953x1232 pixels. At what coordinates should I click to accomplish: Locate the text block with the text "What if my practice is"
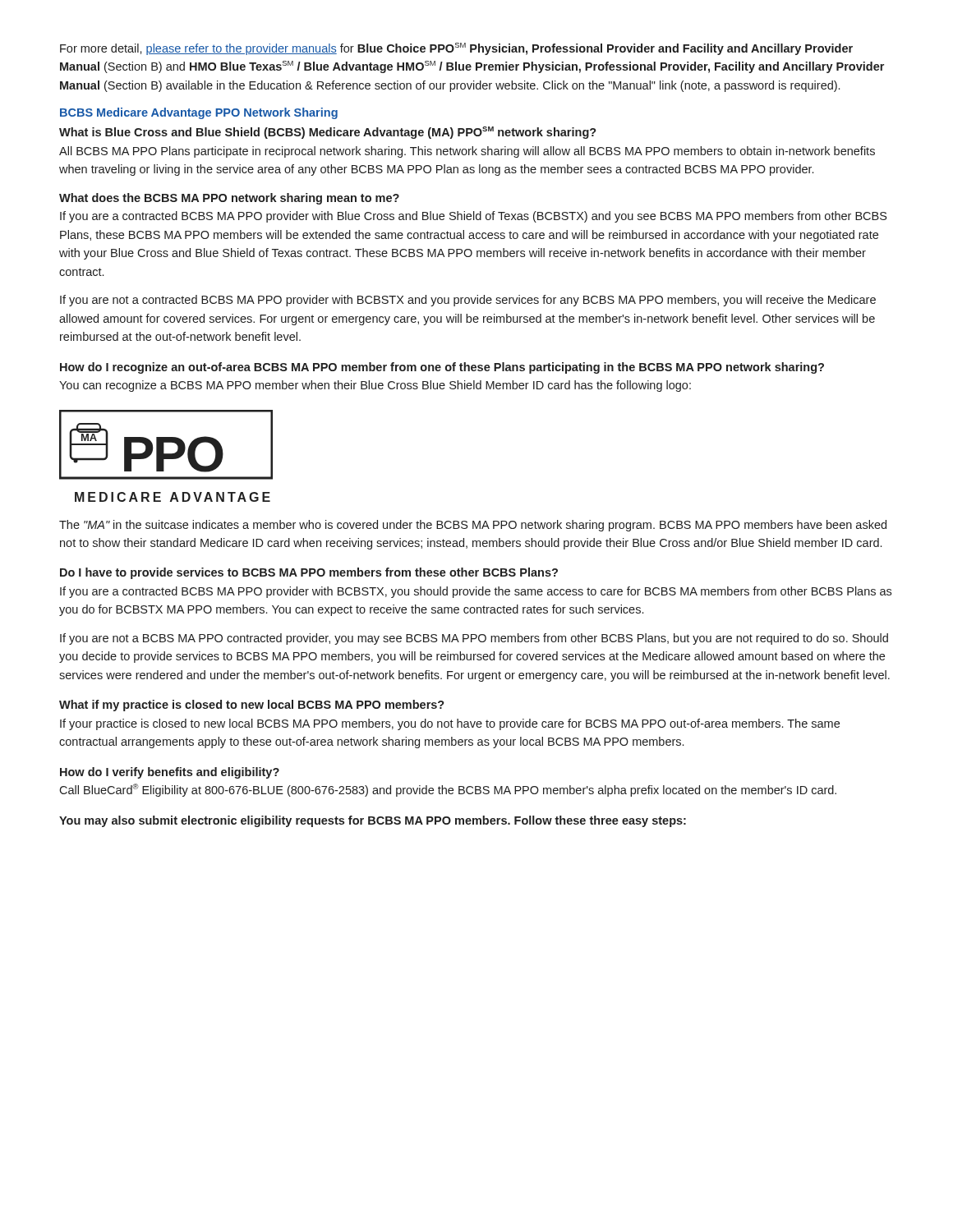[x=450, y=723]
